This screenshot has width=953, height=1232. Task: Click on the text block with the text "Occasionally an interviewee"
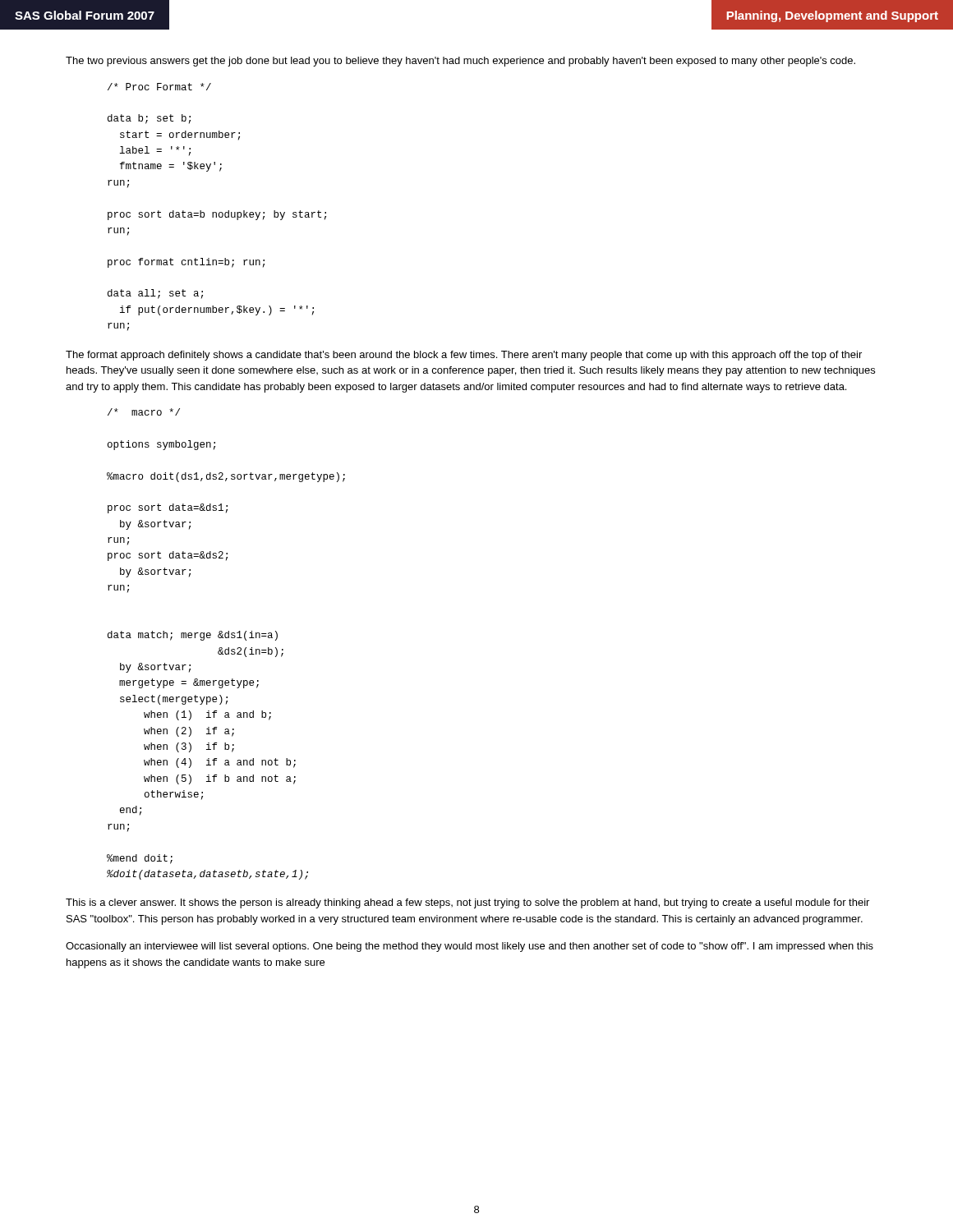(x=470, y=954)
